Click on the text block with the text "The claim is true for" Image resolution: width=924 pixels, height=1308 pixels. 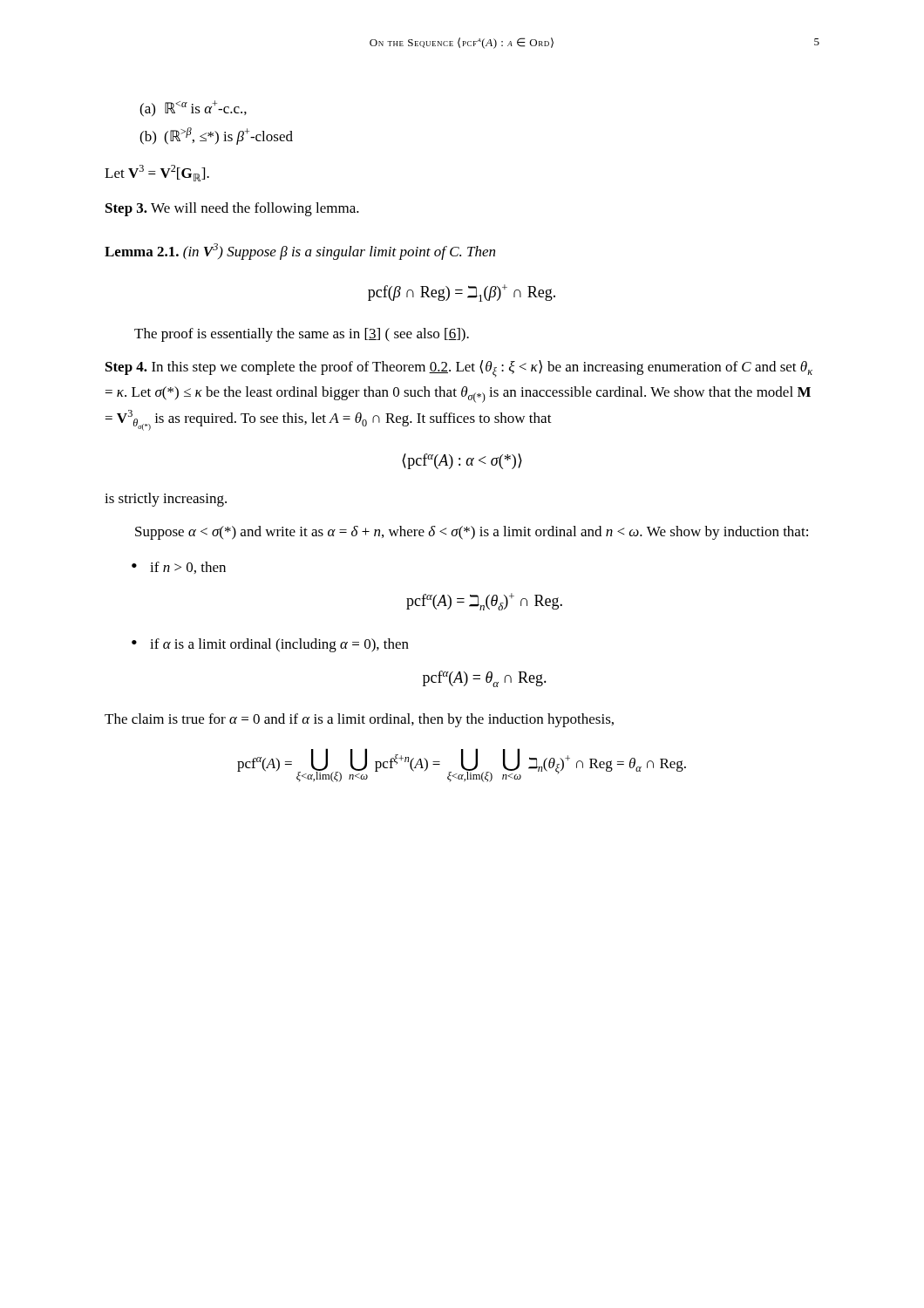pyautogui.click(x=360, y=719)
